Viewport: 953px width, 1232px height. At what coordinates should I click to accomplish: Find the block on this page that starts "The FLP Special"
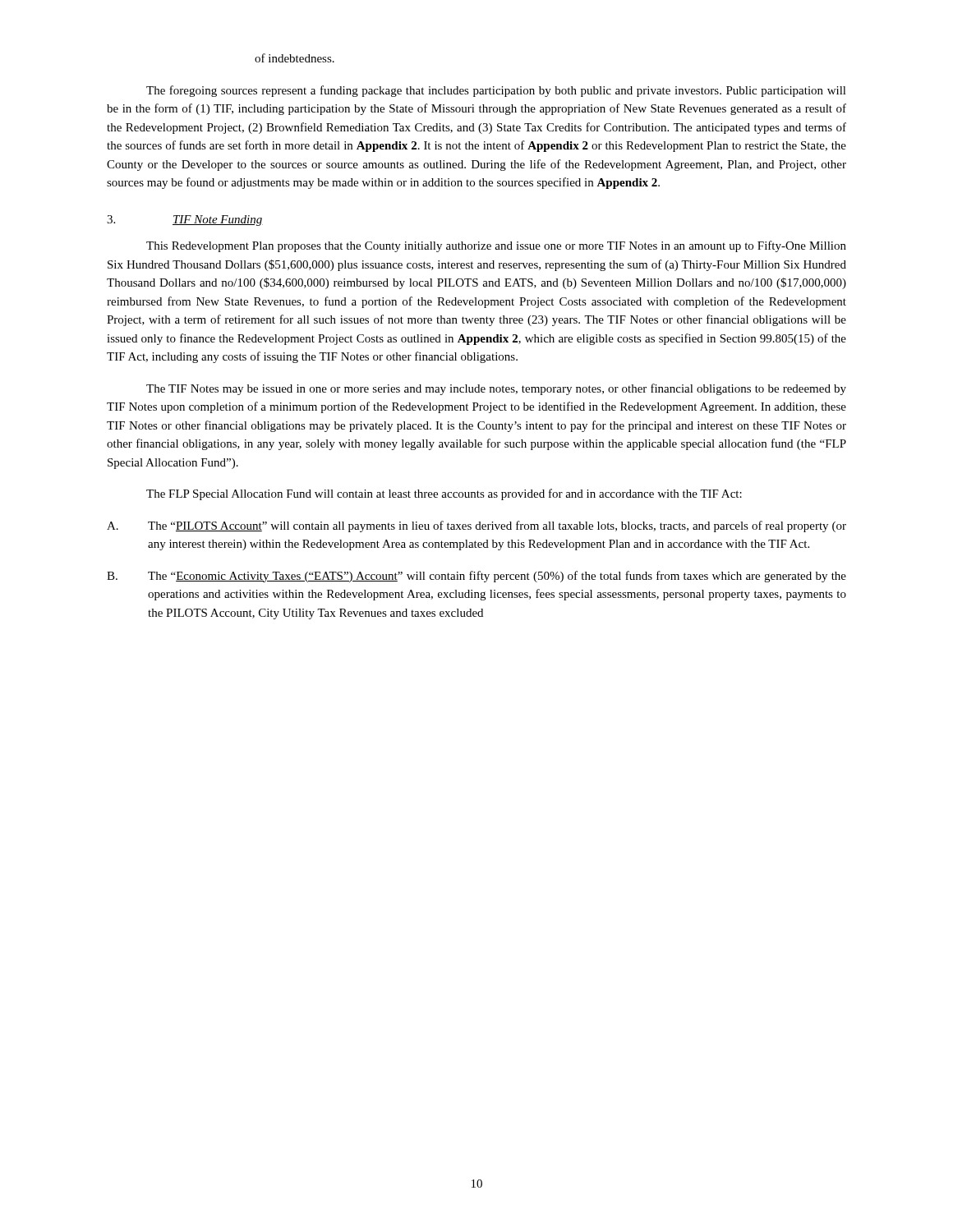444,494
